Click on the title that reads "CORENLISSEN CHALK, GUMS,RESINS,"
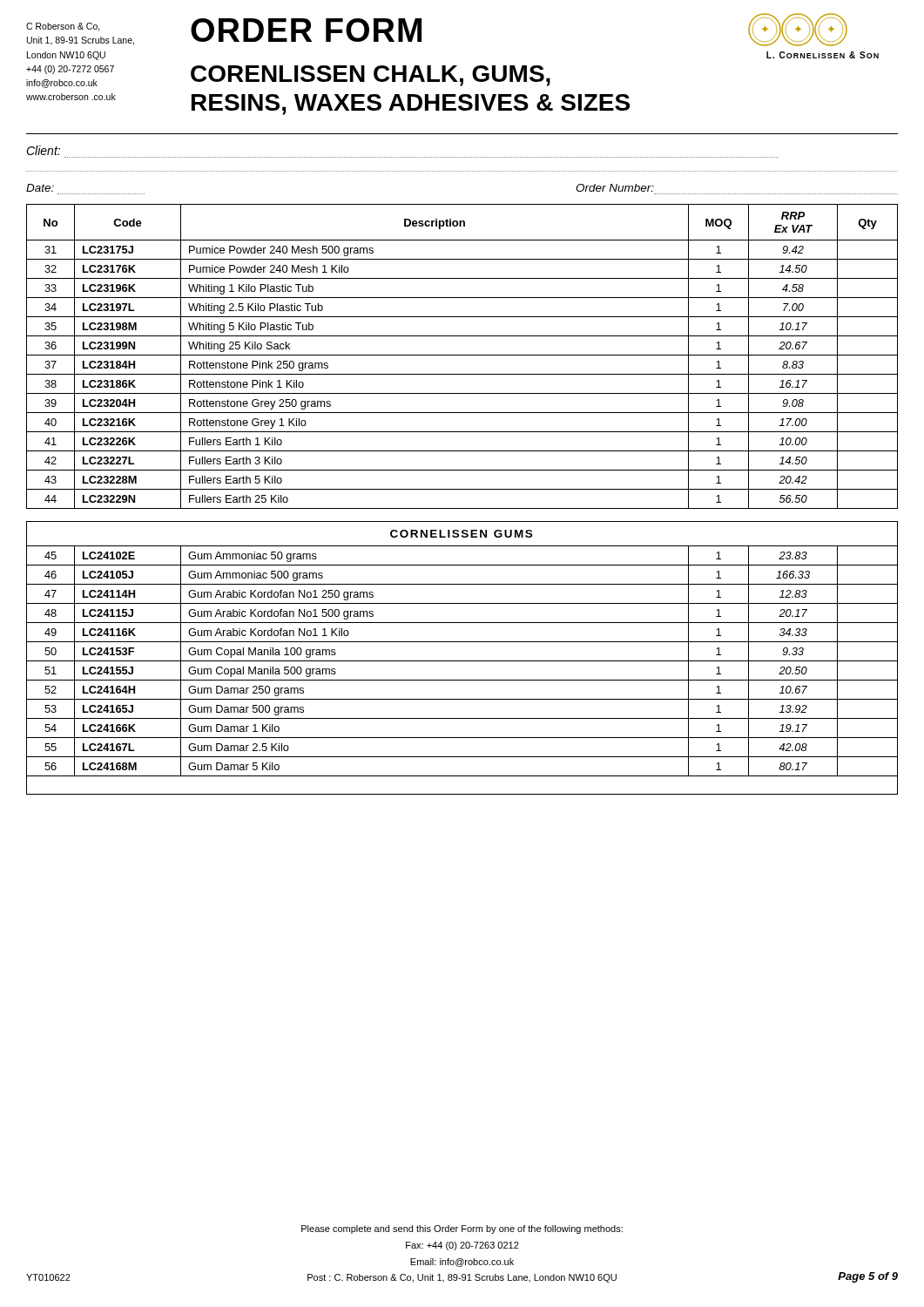This screenshot has width=924, height=1307. (x=410, y=88)
